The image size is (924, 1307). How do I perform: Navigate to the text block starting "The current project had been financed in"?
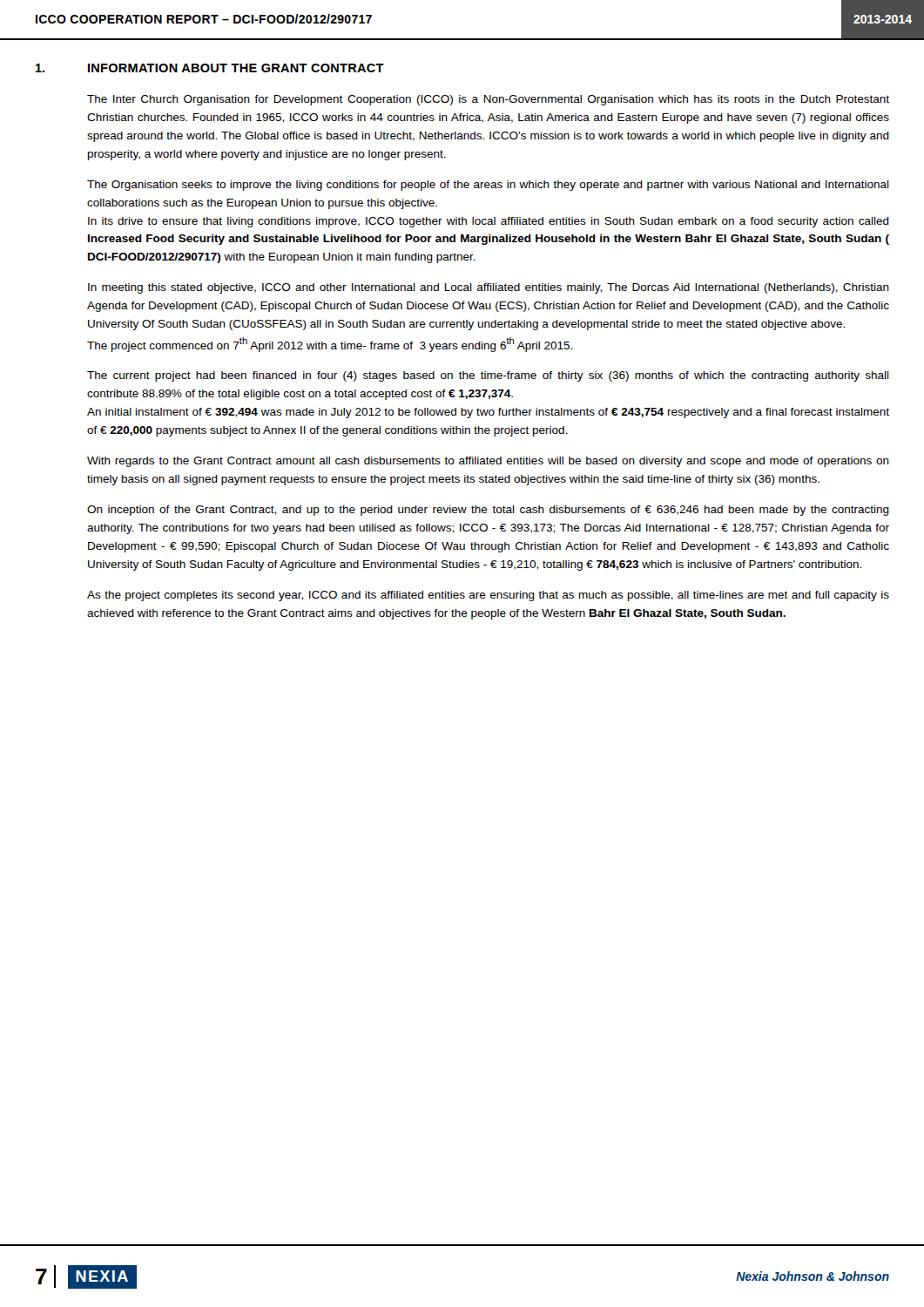[x=488, y=403]
